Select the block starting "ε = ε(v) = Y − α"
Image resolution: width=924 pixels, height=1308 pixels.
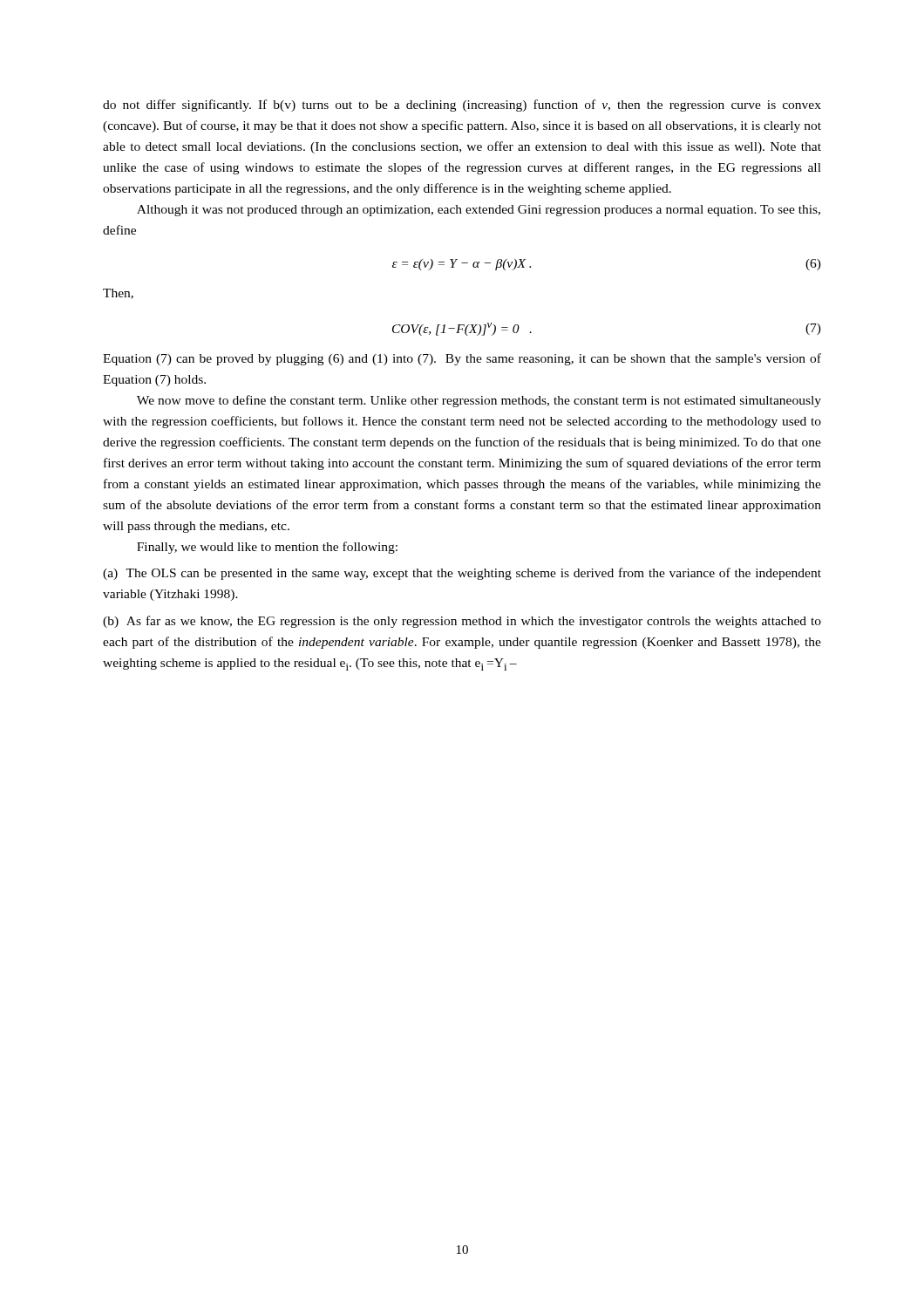[x=462, y=263]
